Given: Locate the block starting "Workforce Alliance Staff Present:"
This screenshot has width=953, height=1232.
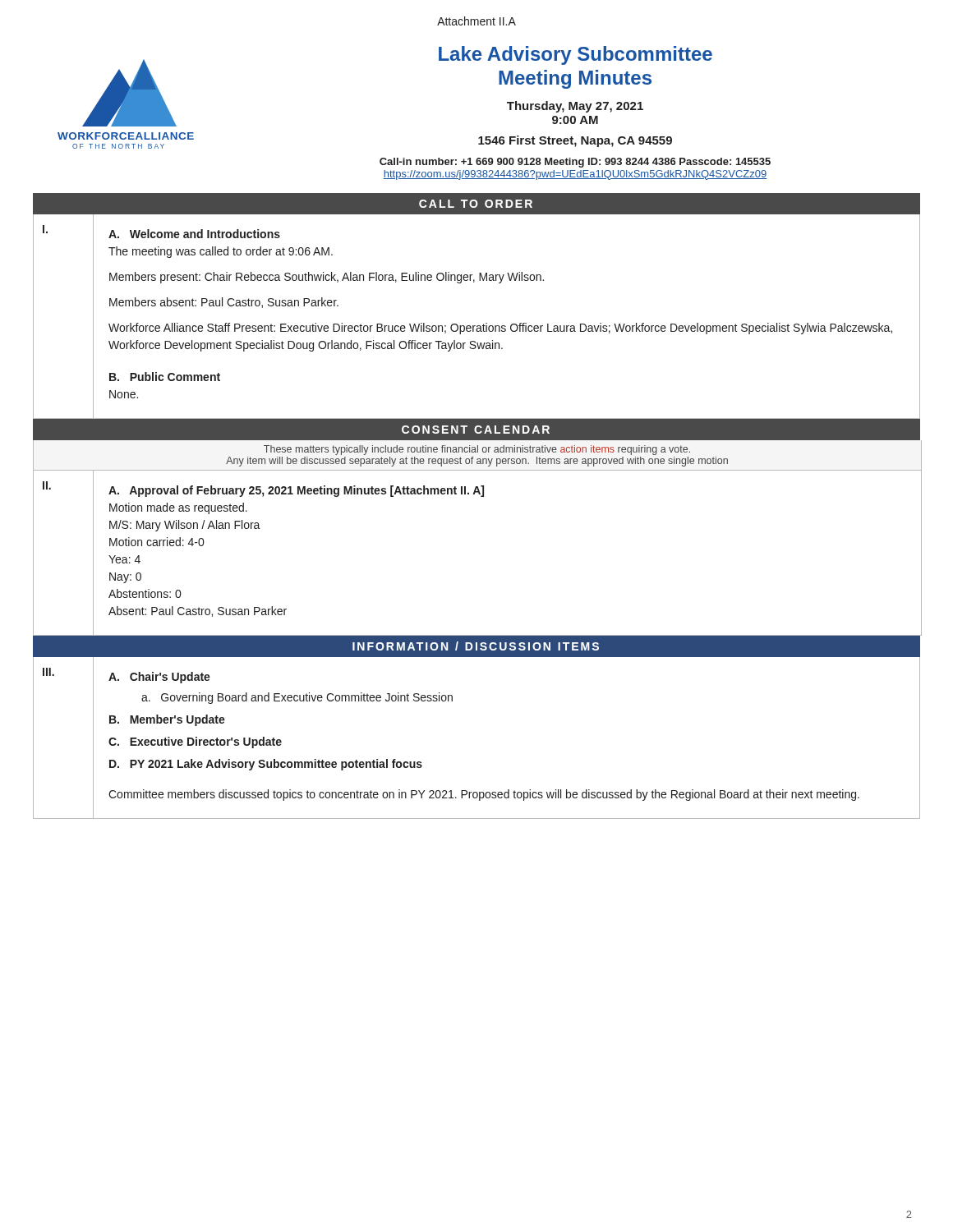Looking at the screenshot, I should (501, 336).
